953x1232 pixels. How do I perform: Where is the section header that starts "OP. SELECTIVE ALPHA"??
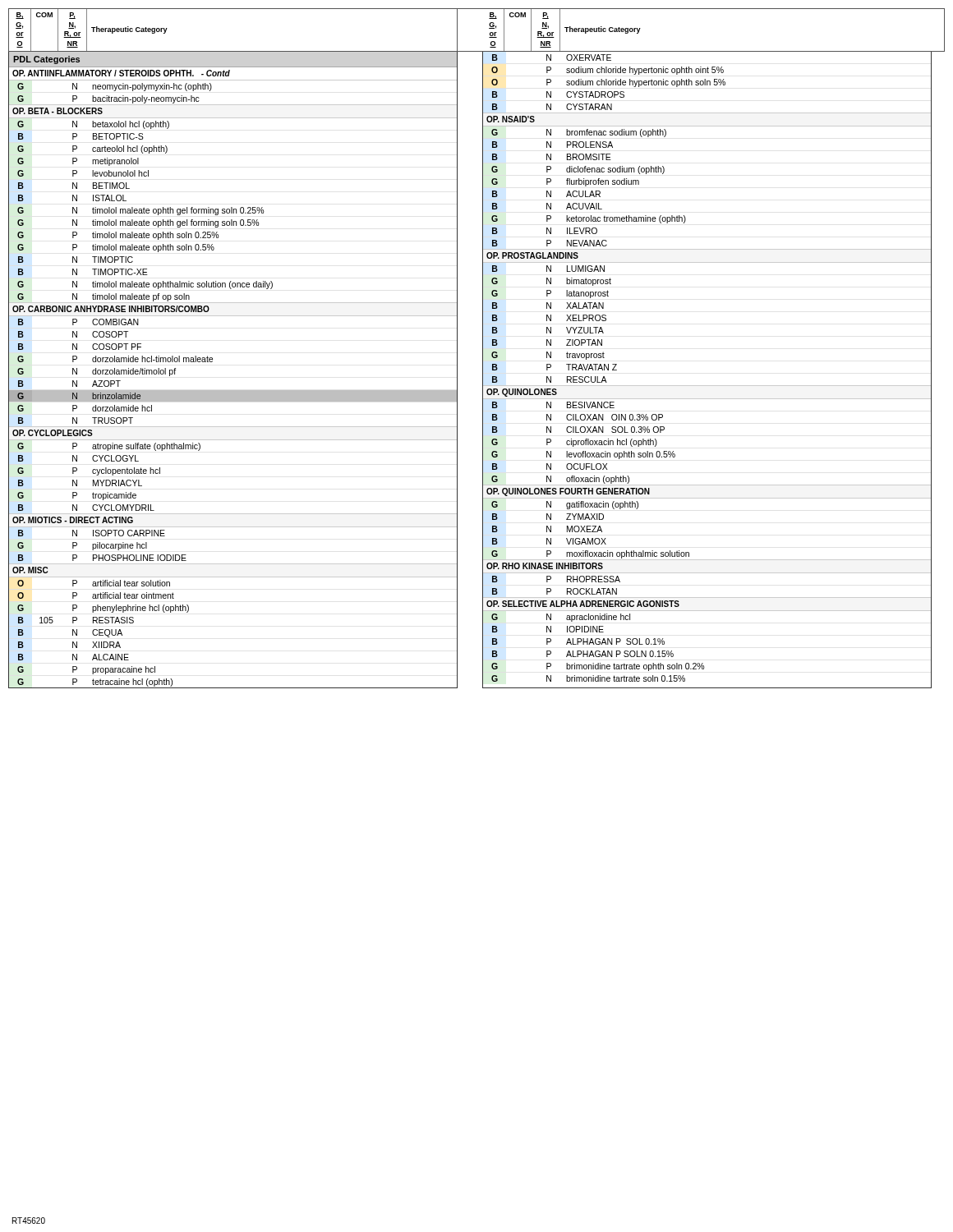583,604
